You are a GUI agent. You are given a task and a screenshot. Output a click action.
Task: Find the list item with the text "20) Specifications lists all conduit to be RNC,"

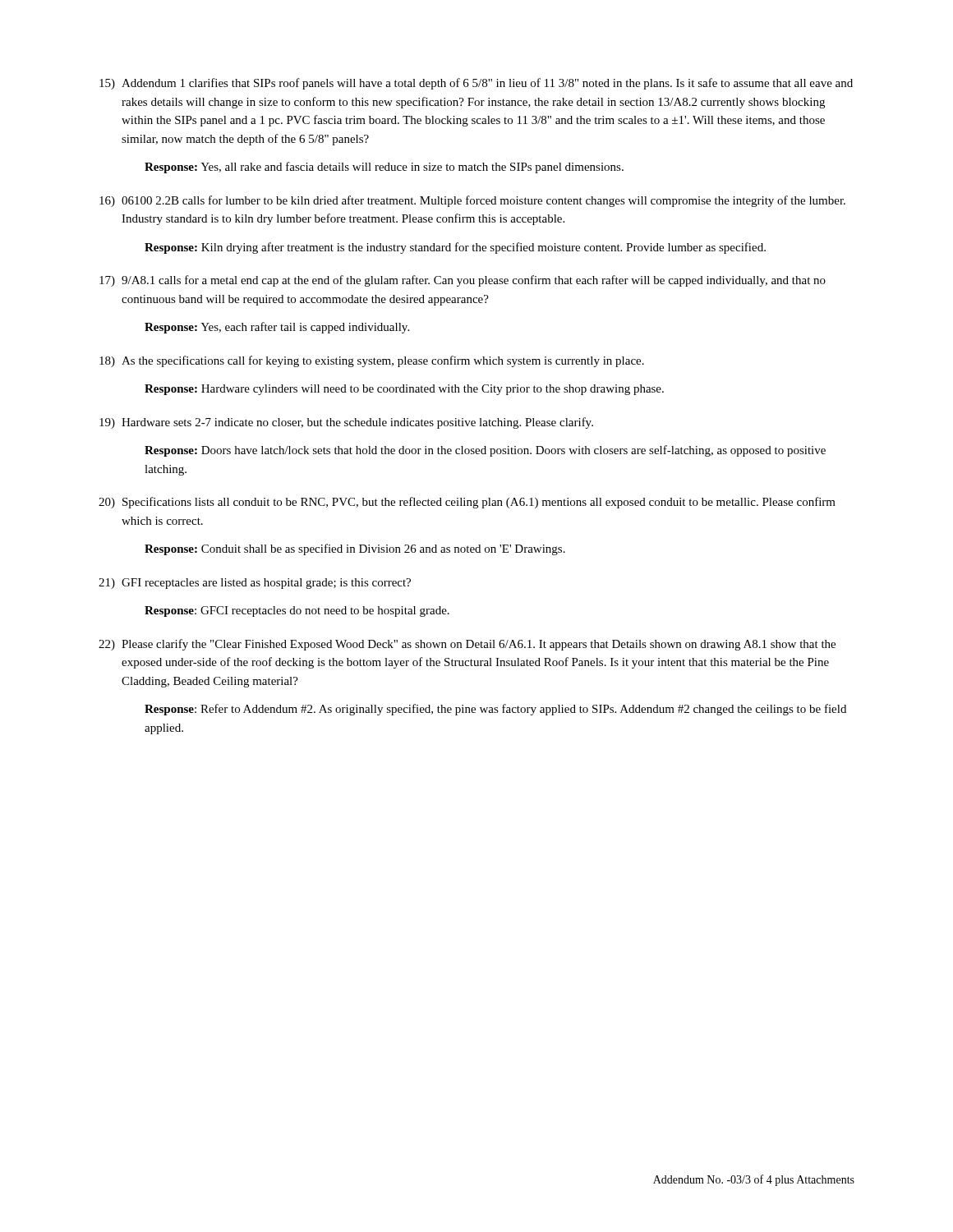pyautogui.click(x=476, y=511)
